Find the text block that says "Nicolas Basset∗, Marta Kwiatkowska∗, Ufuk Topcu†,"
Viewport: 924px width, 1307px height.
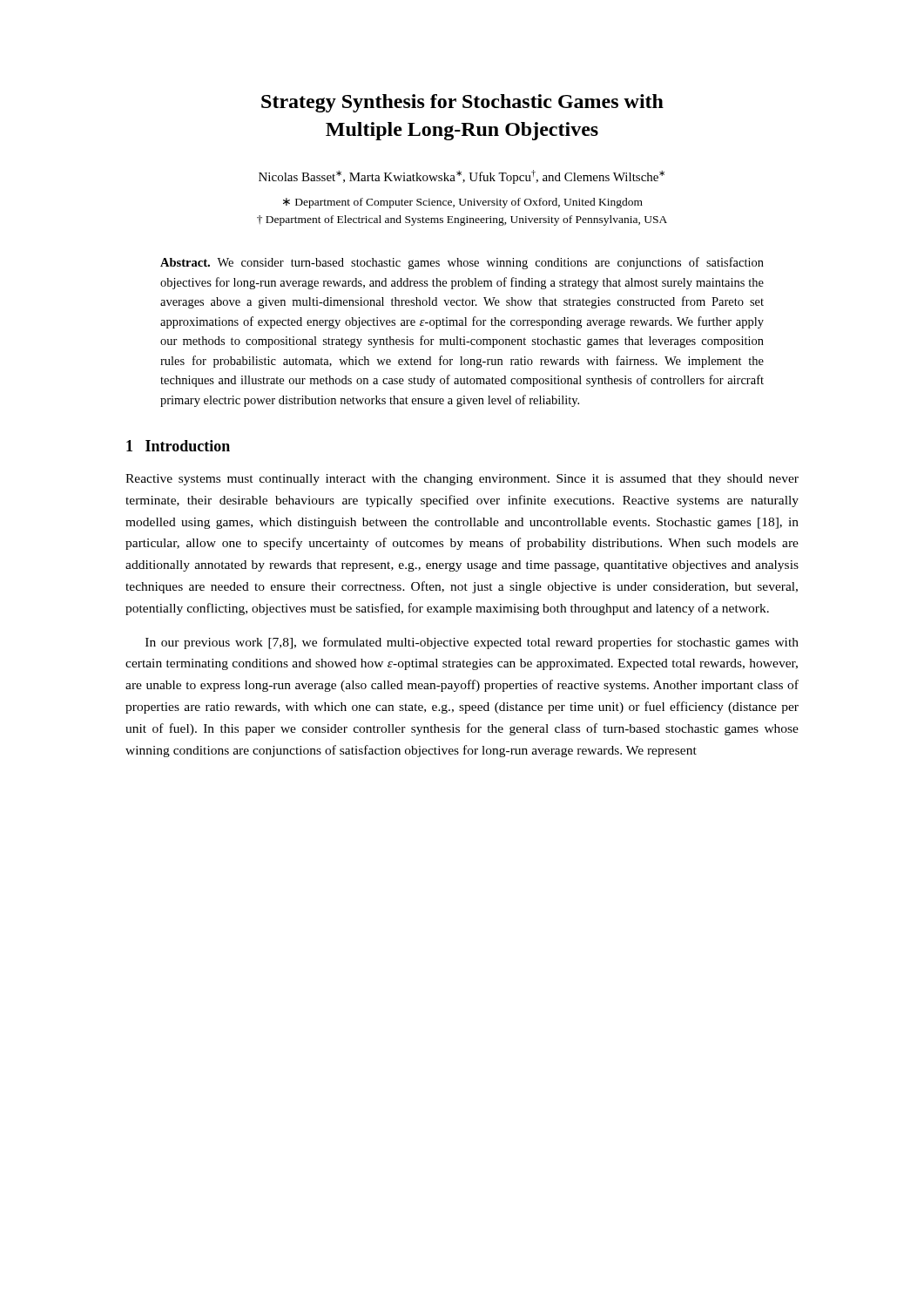tap(462, 176)
